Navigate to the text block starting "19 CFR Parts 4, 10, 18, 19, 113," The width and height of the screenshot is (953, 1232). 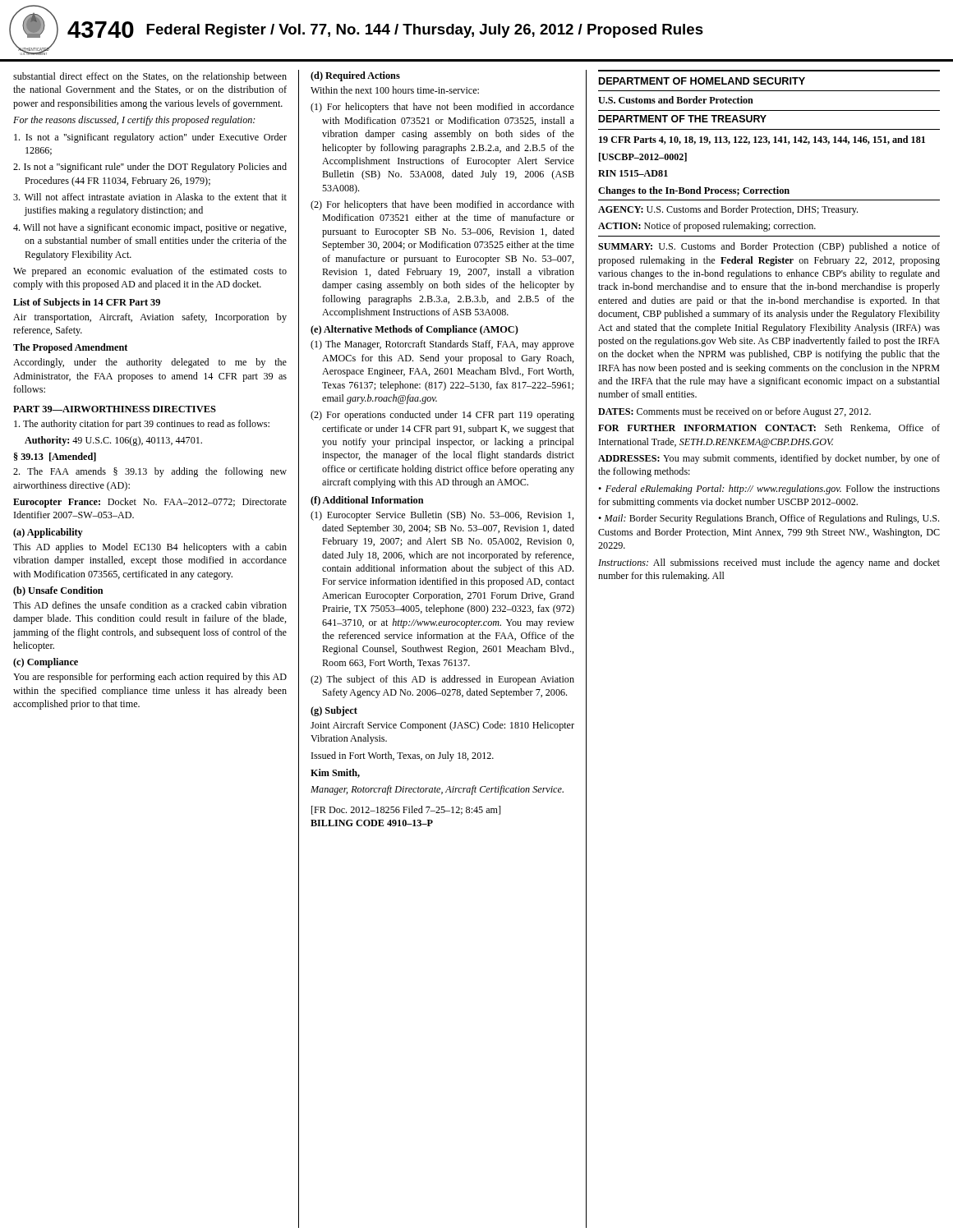(x=769, y=140)
